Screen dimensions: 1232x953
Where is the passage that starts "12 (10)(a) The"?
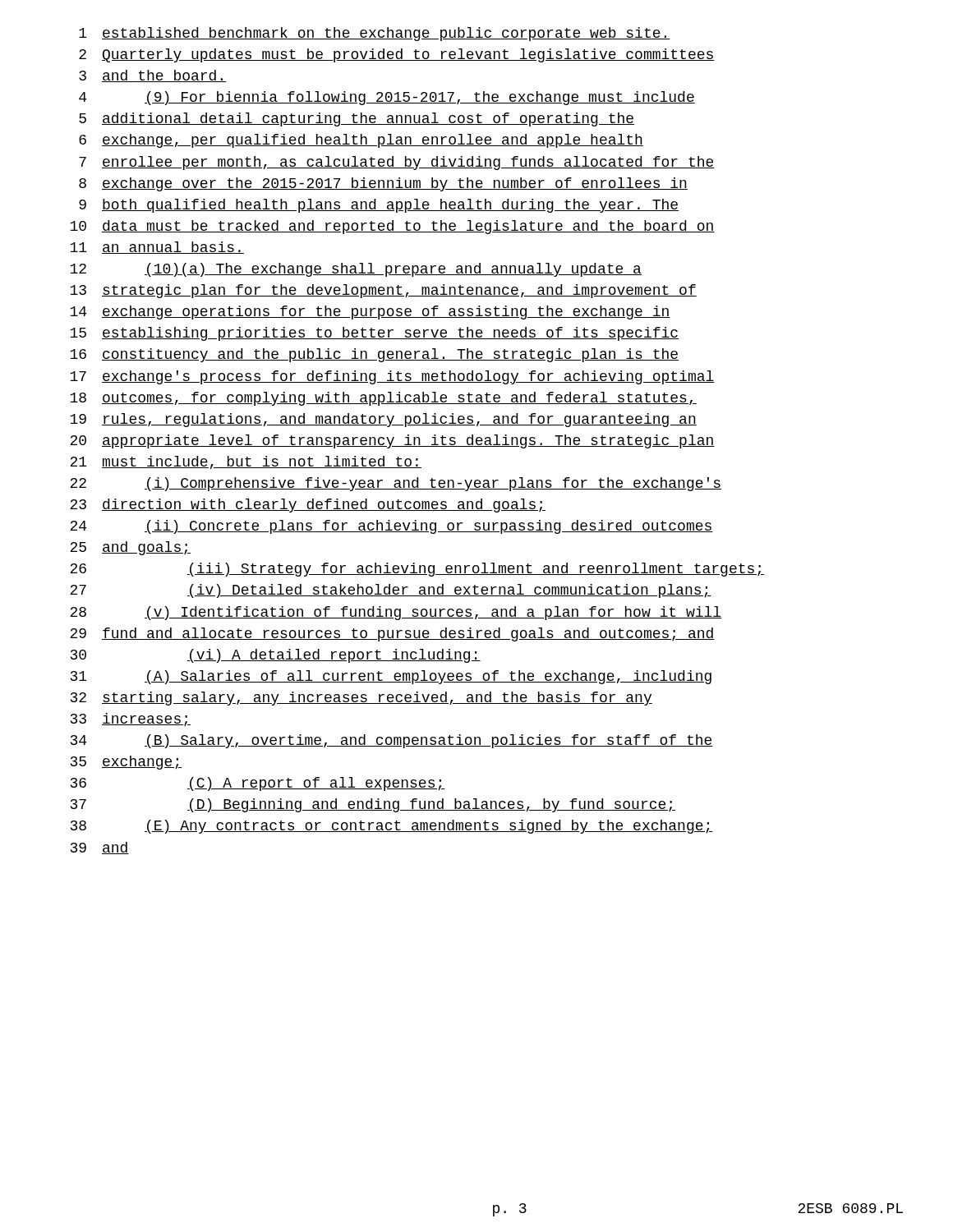pyautogui.click(x=476, y=269)
